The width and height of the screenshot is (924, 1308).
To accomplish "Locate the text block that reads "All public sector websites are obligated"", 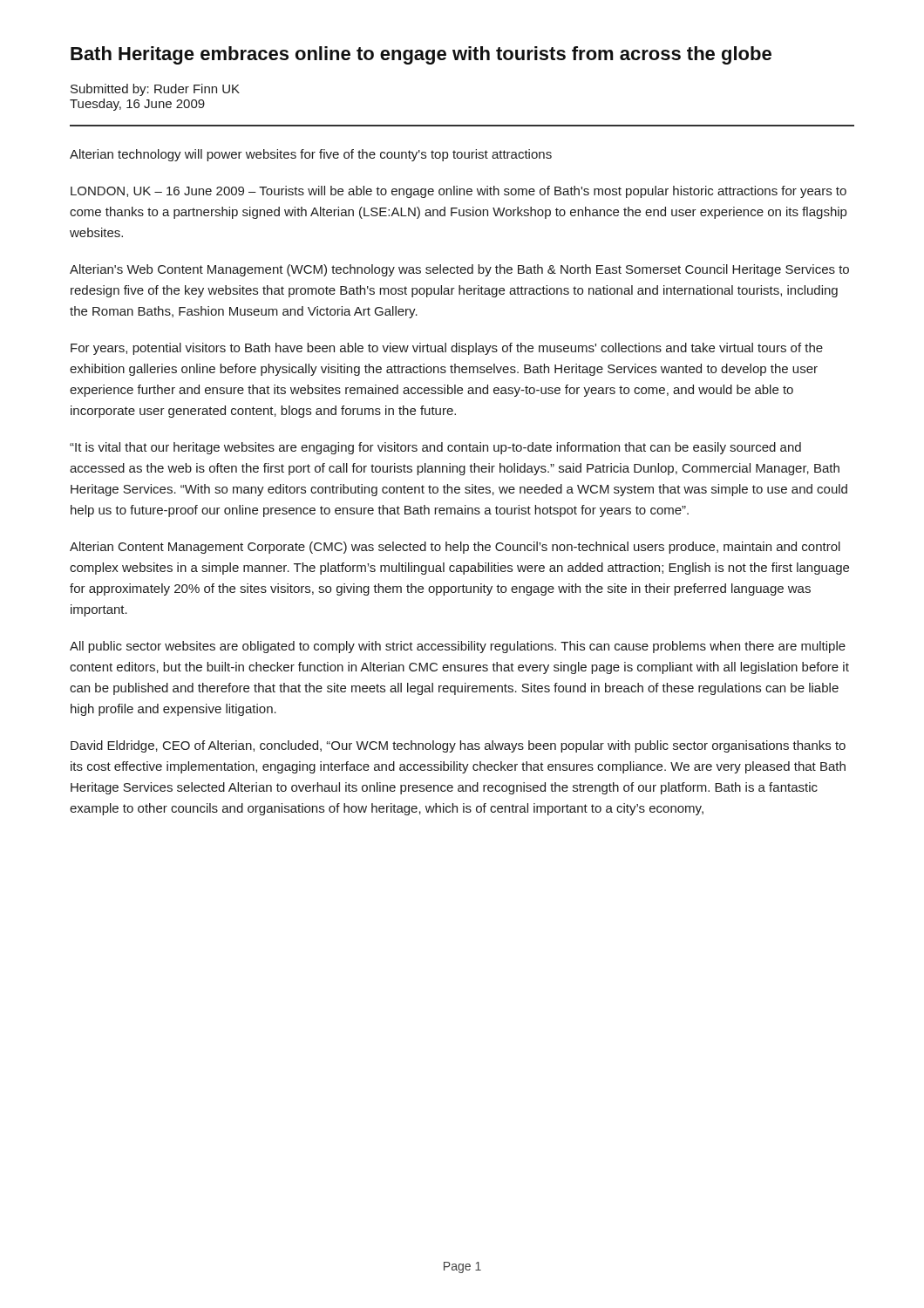I will point(462,677).
